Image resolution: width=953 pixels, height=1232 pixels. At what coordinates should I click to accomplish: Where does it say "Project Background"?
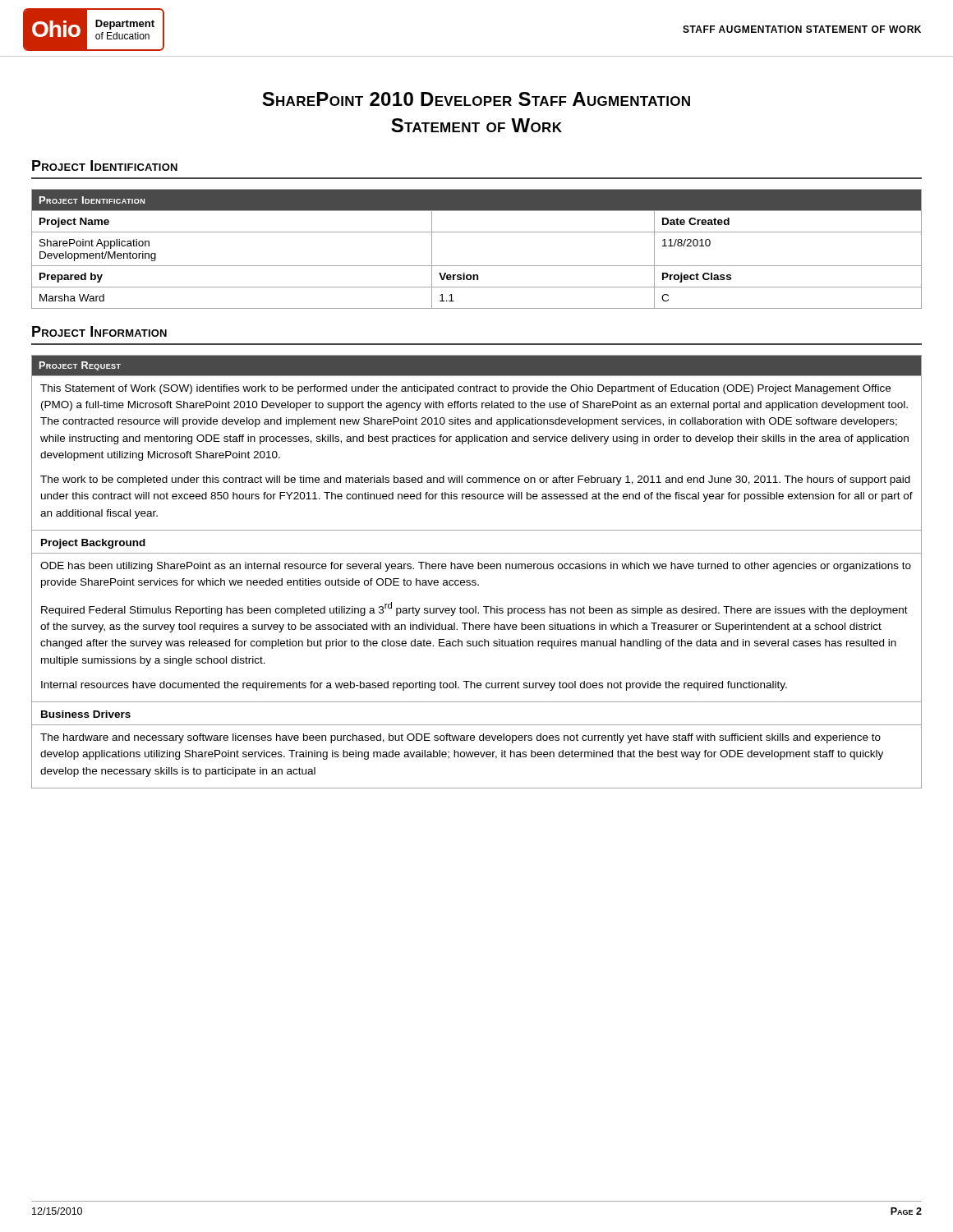click(x=93, y=542)
